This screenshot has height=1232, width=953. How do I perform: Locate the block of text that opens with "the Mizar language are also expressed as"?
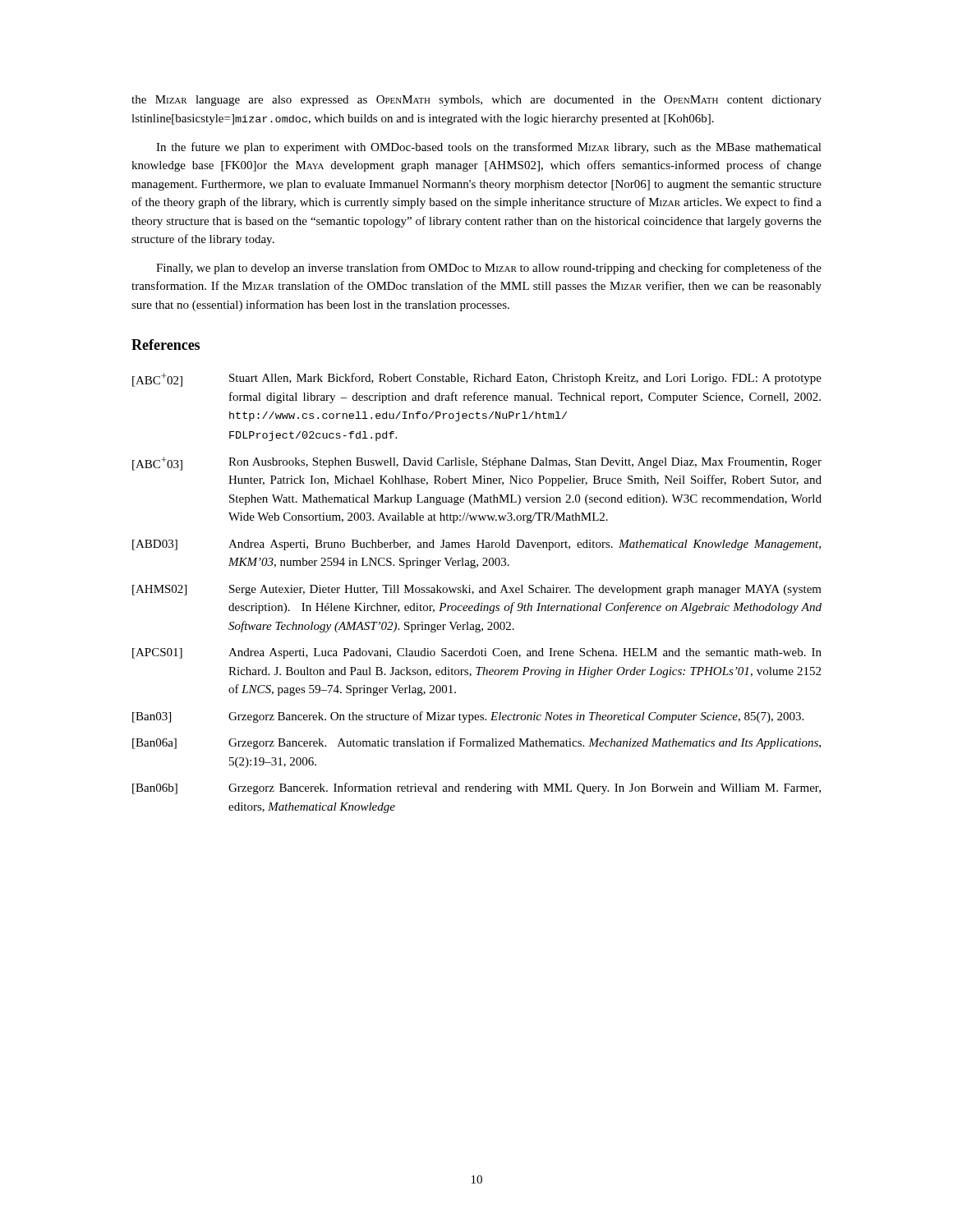pos(476,109)
